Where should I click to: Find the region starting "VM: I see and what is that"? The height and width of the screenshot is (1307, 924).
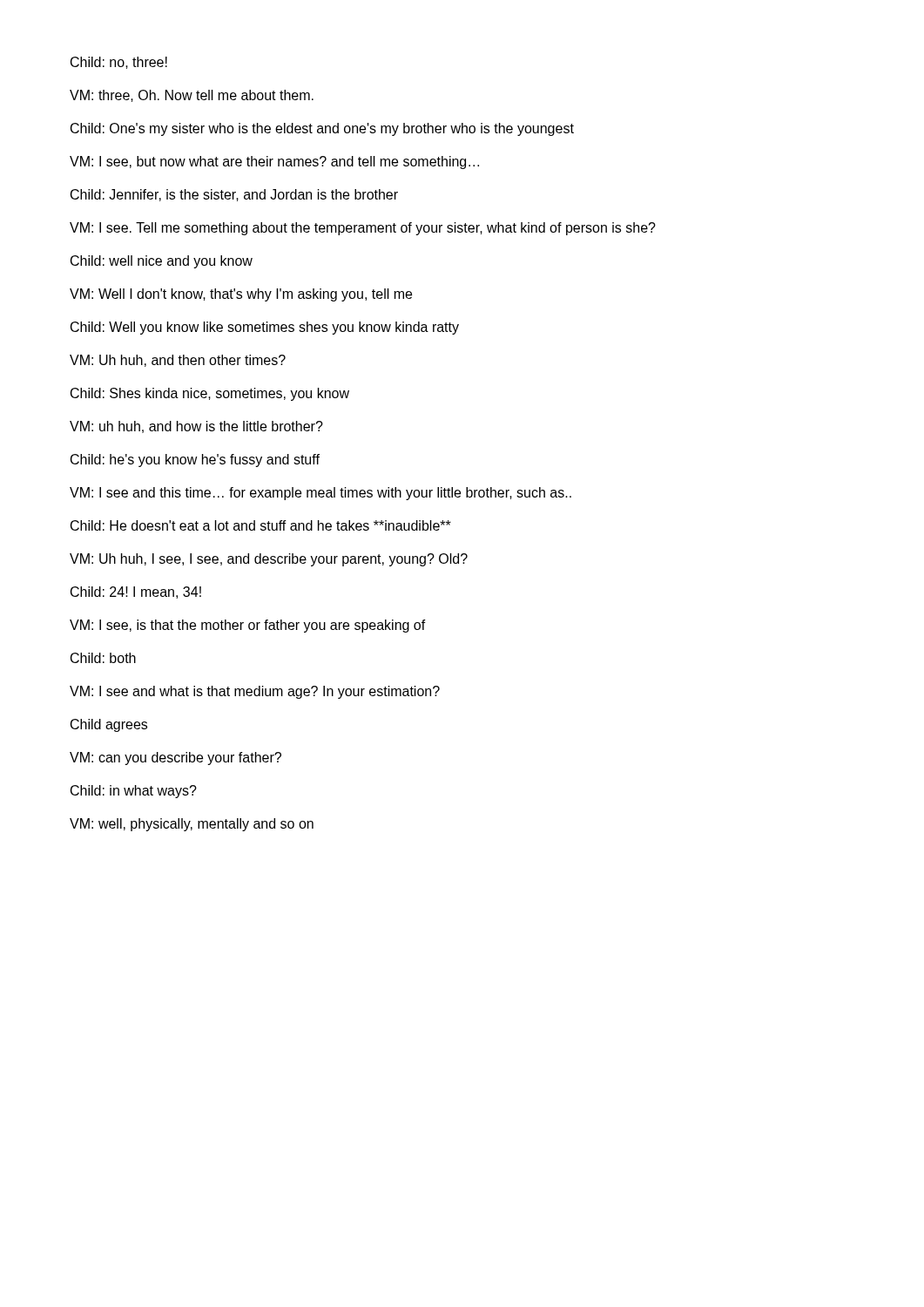(x=255, y=691)
